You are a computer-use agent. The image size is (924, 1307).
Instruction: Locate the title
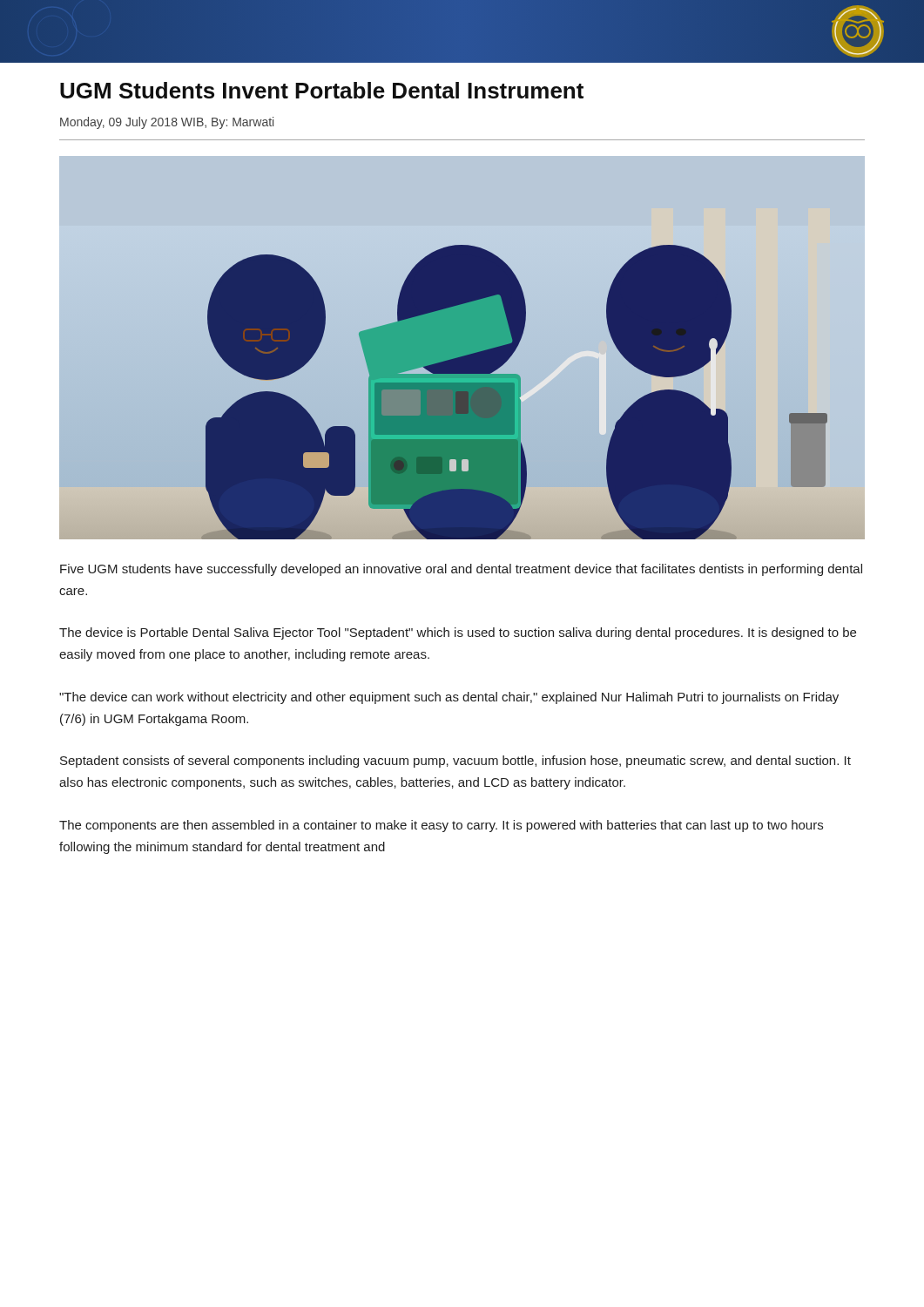coord(322,91)
